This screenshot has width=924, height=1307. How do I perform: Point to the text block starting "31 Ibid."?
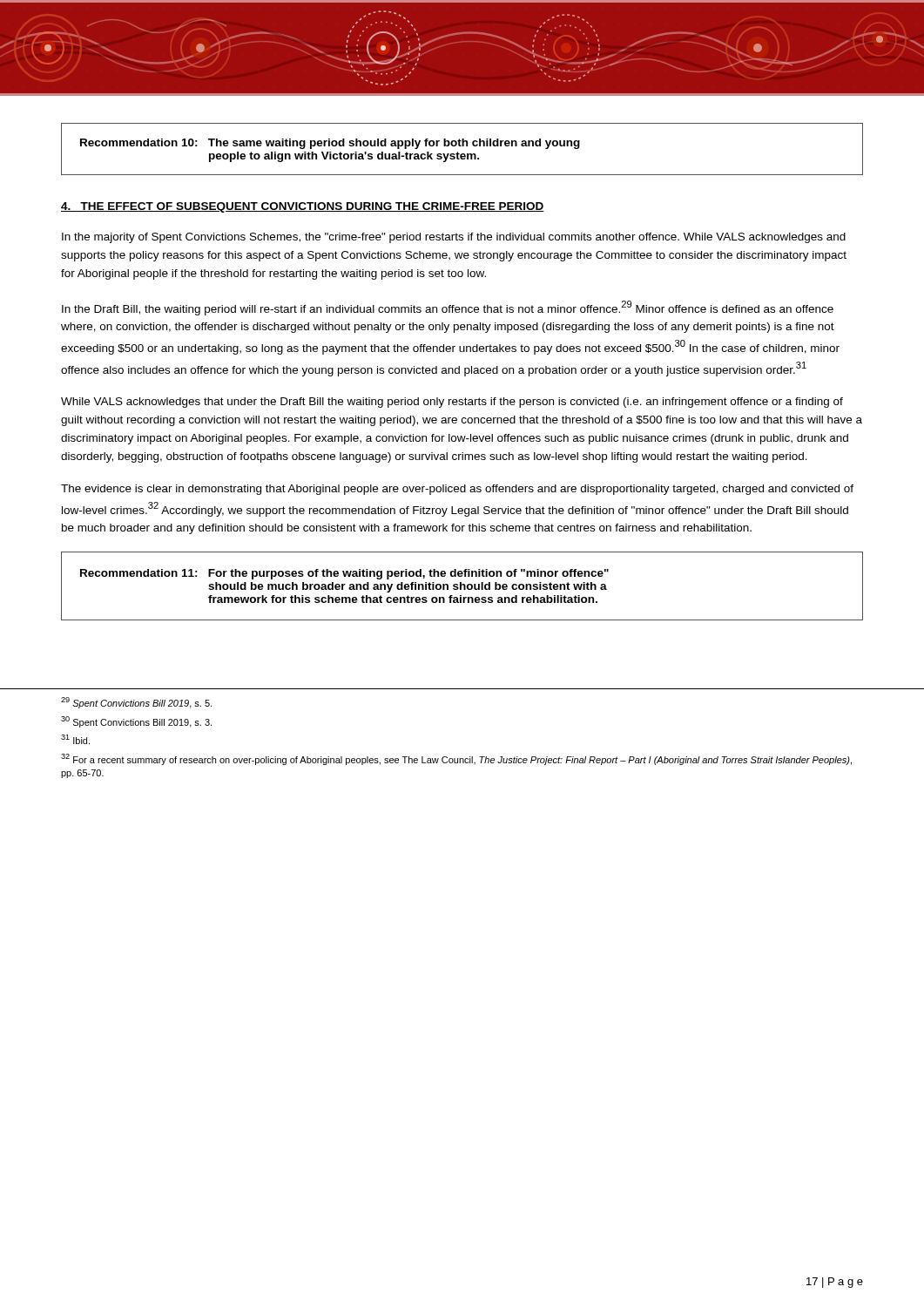[x=76, y=739]
